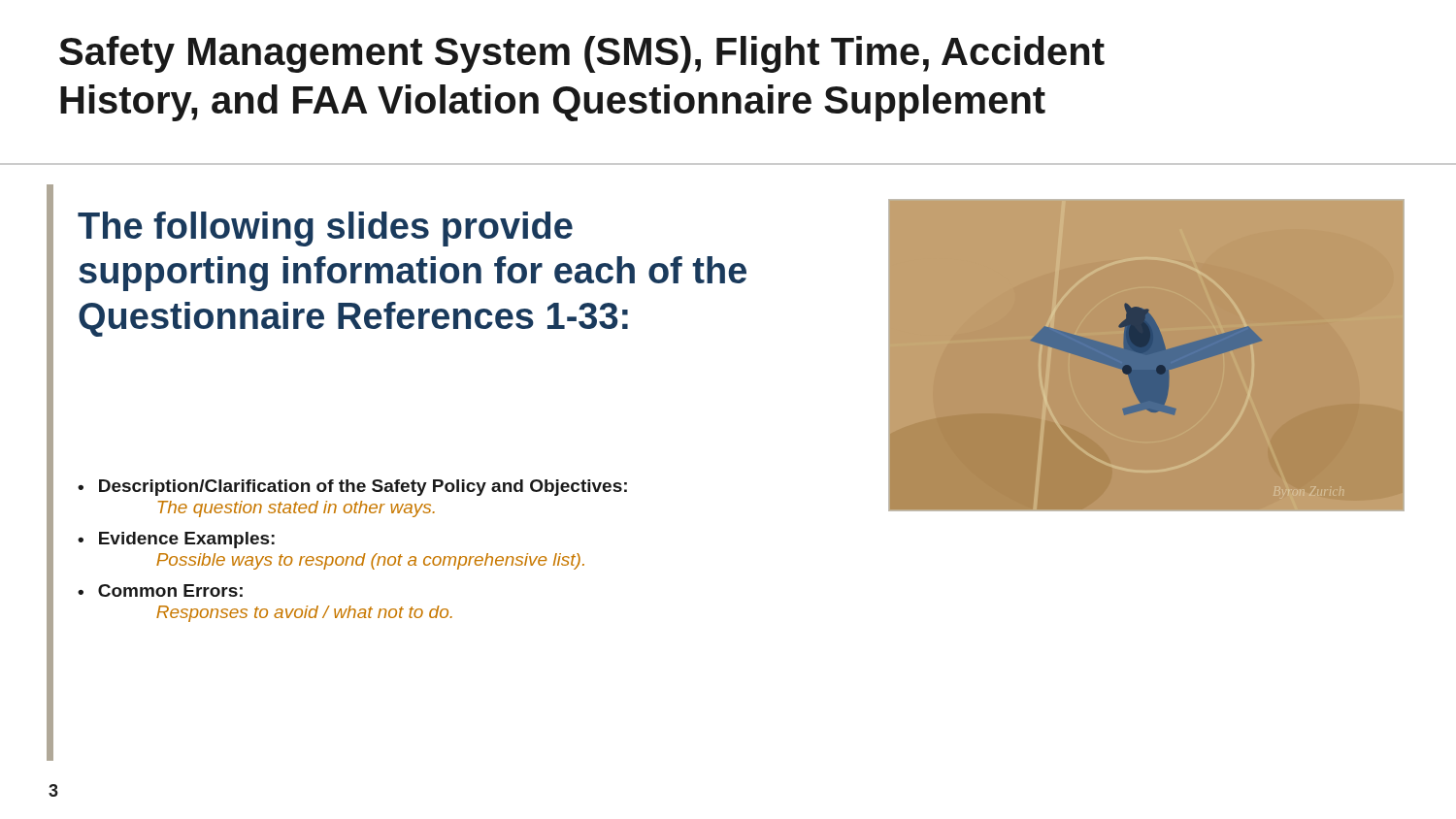Locate the section header that opens with "The following slides provide supporting information for"
Image resolution: width=1456 pixels, height=819 pixels.
456,271
